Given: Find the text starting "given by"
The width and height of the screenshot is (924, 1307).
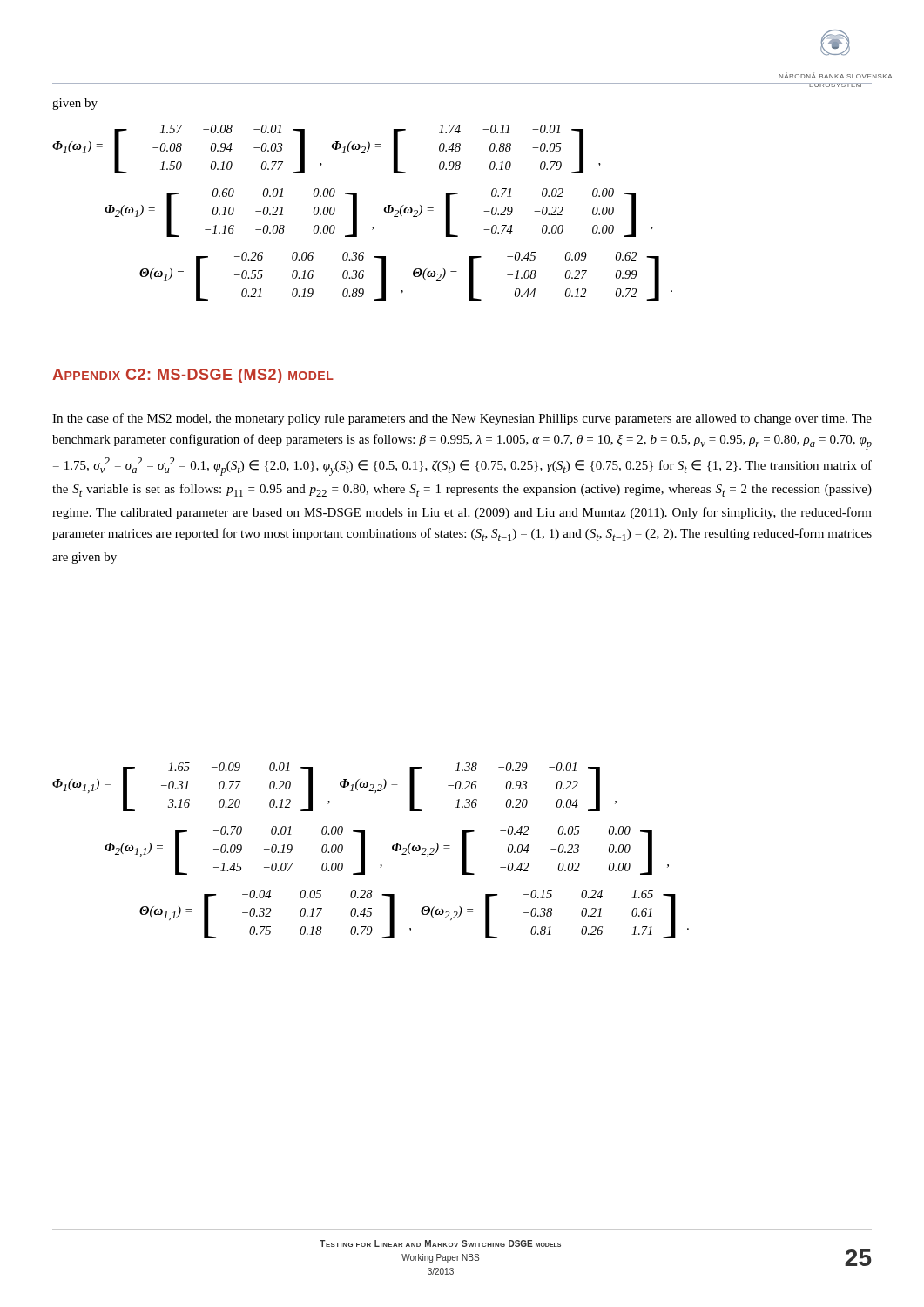Looking at the screenshot, I should (75, 103).
